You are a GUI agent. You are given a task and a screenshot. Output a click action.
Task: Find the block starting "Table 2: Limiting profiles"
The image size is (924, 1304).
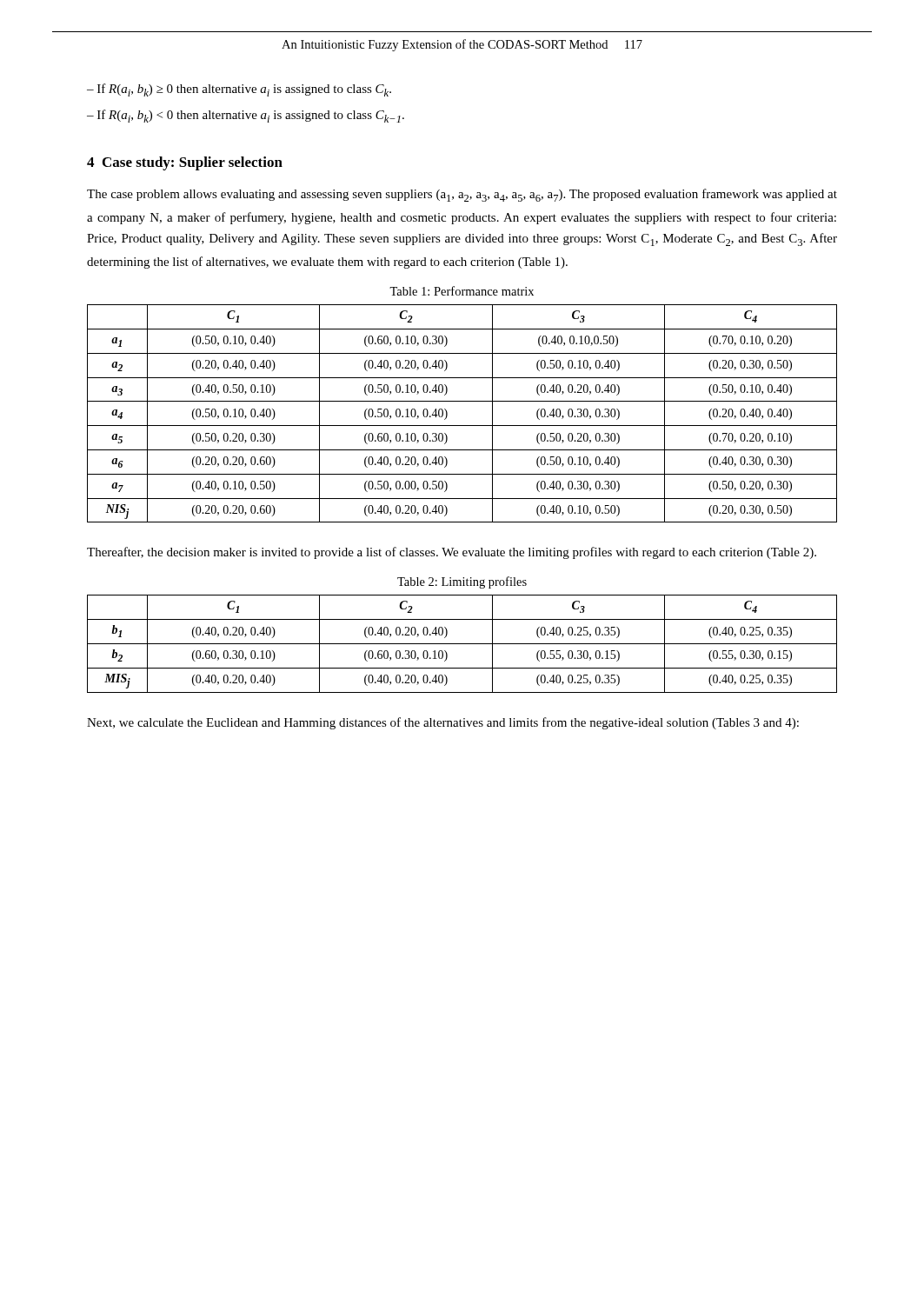pyautogui.click(x=462, y=582)
